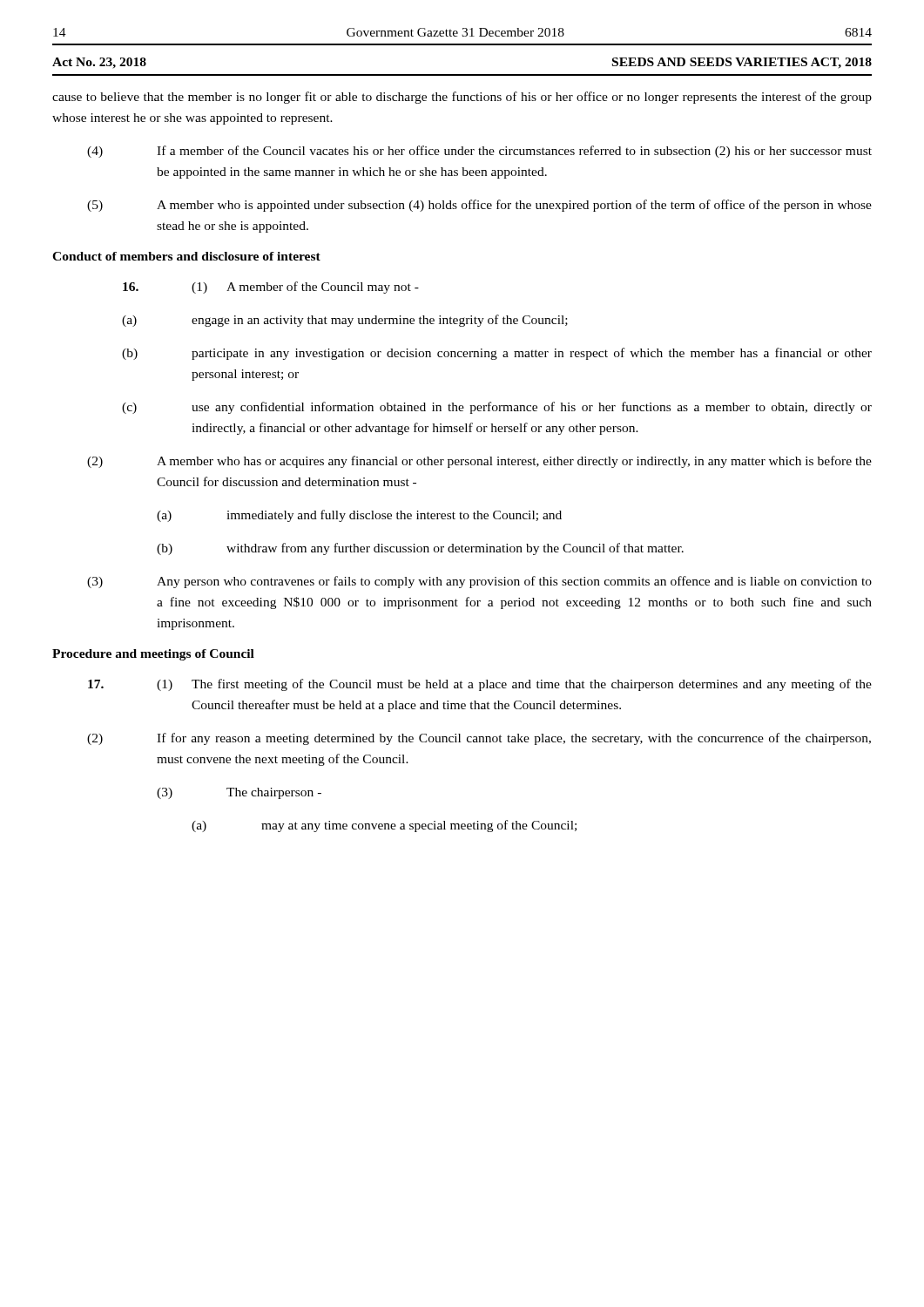Image resolution: width=924 pixels, height=1307 pixels.
Task: Where does it say "(3) The chairperson -"?
Action: point(239,793)
